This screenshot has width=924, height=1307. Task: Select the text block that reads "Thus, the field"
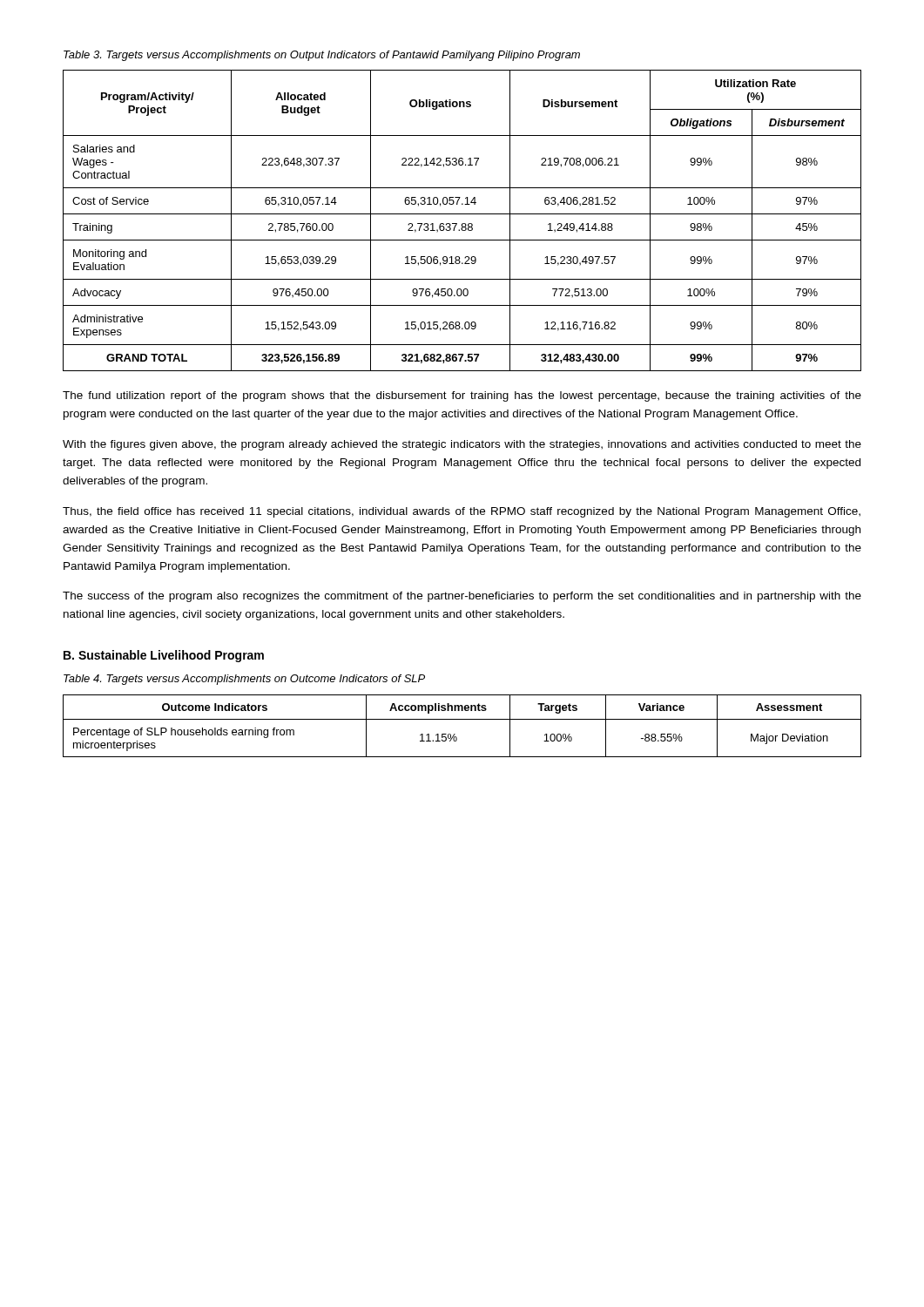pos(462,538)
